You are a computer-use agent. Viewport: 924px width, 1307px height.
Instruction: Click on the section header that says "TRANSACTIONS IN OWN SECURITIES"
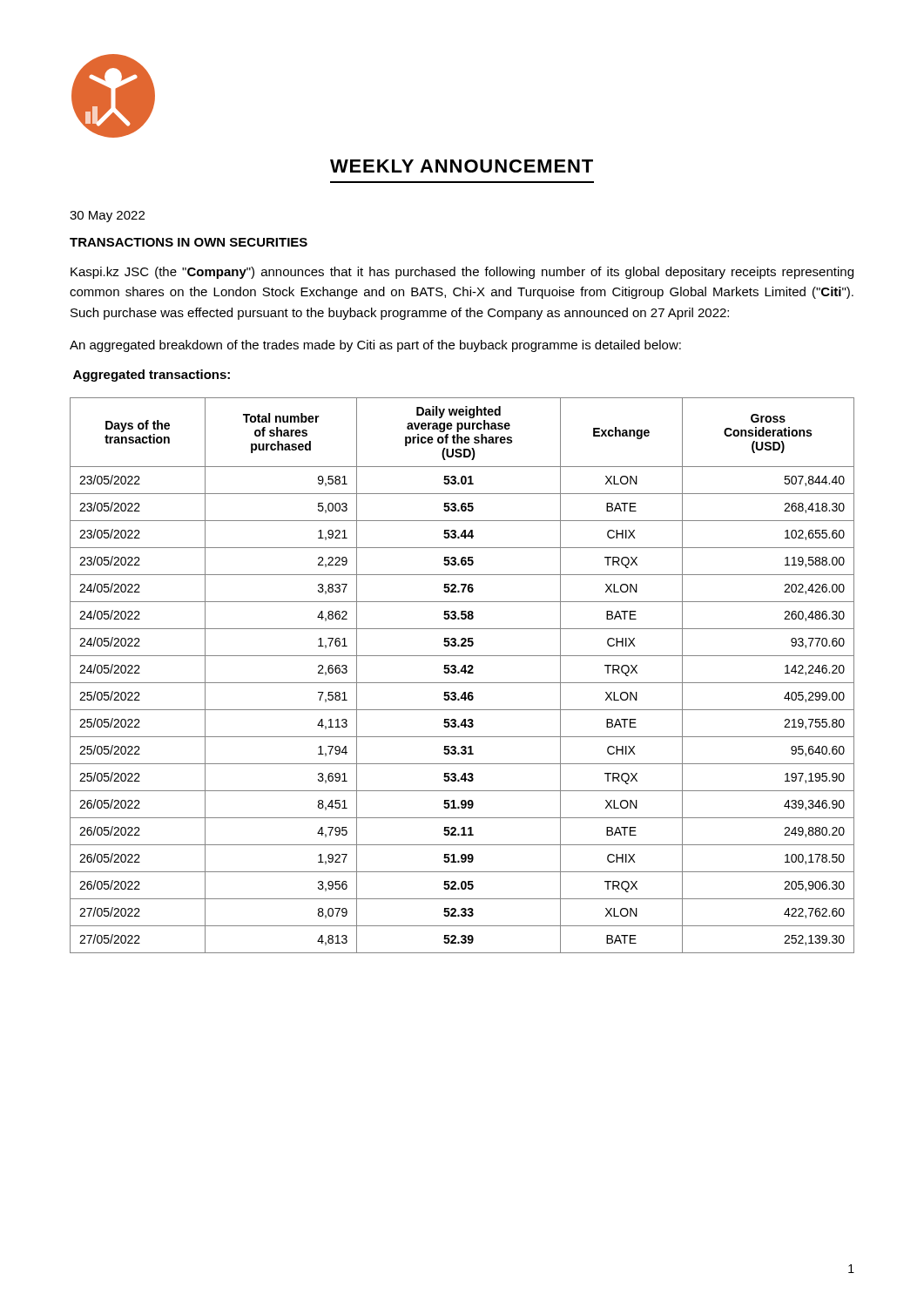(189, 242)
